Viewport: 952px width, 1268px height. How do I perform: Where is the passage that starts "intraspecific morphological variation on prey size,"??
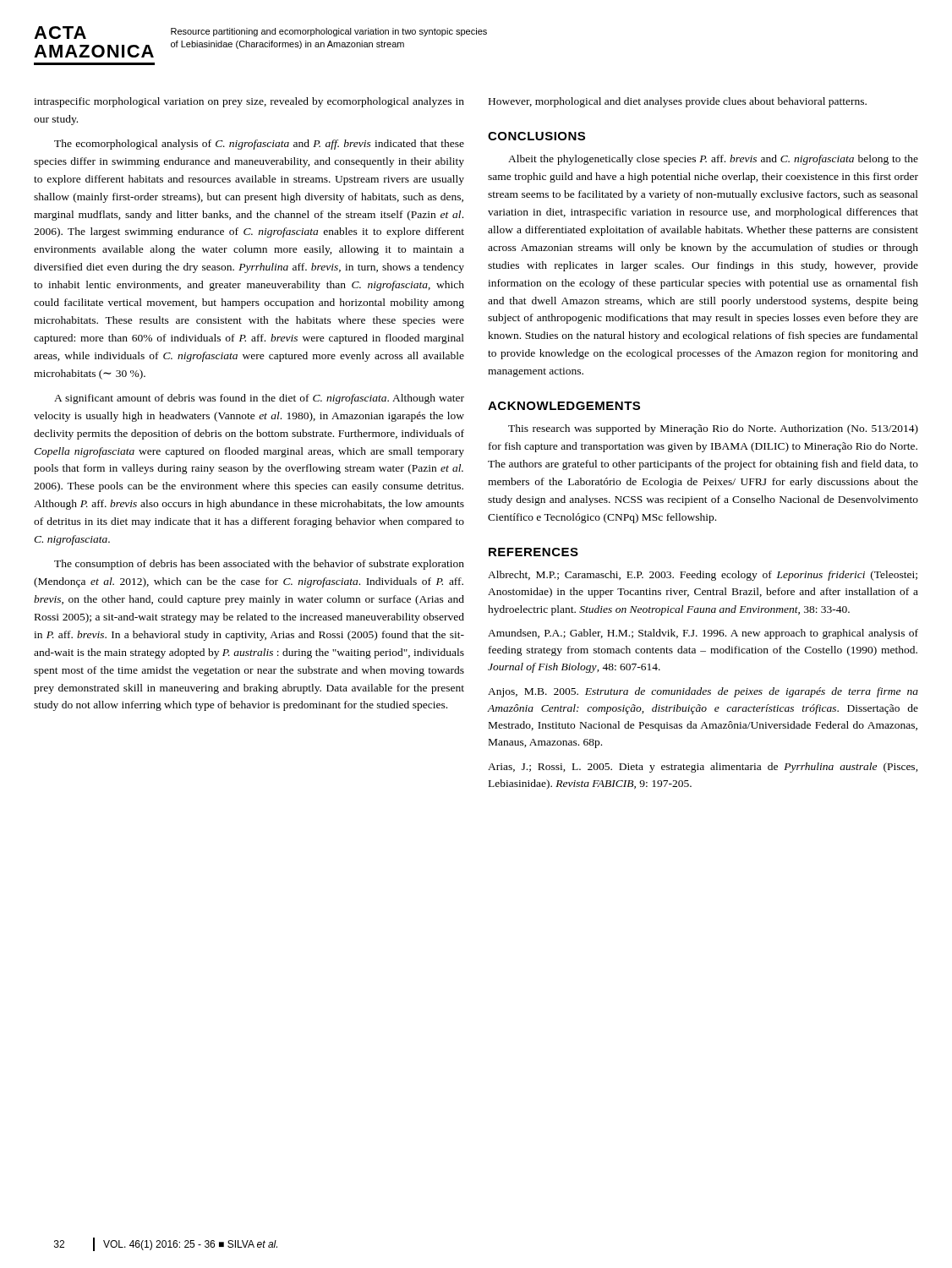click(x=249, y=110)
